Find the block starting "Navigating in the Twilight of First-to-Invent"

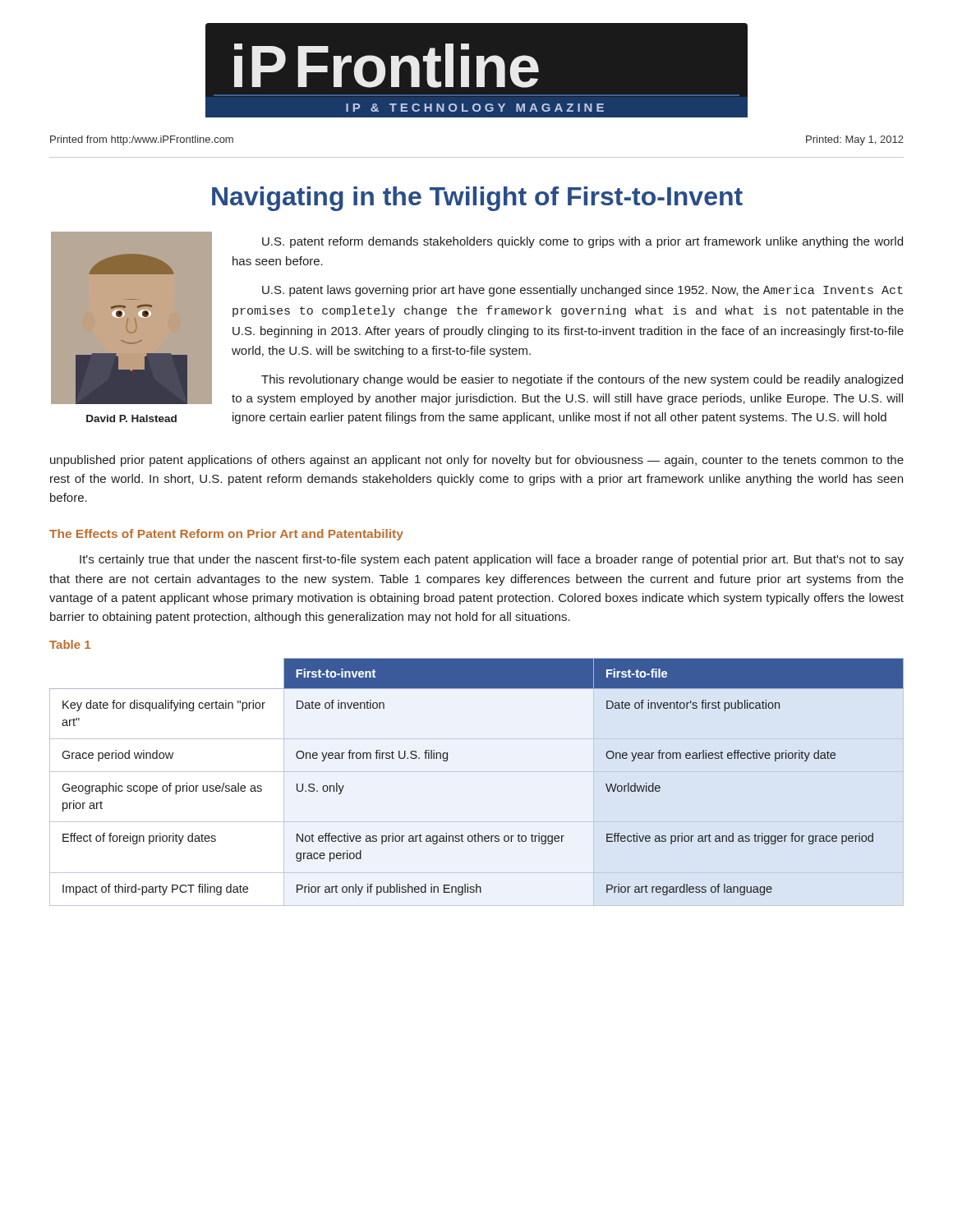pyautogui.click(x=476, y=196)
